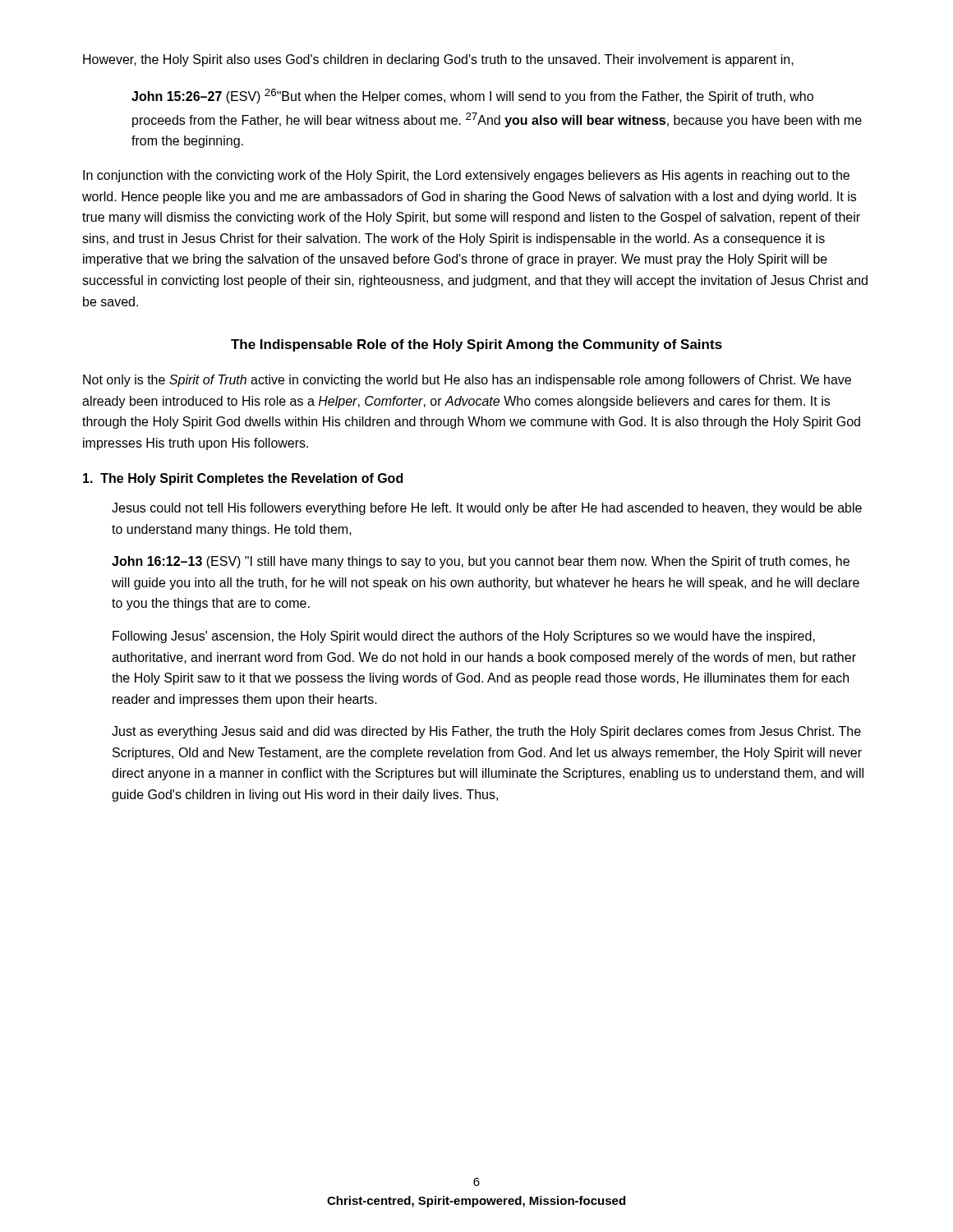Navigate to the text starting "Jesus could not"
Image resolution: width=953 pixels, height=1232 pixels.
tap(491, 519)
